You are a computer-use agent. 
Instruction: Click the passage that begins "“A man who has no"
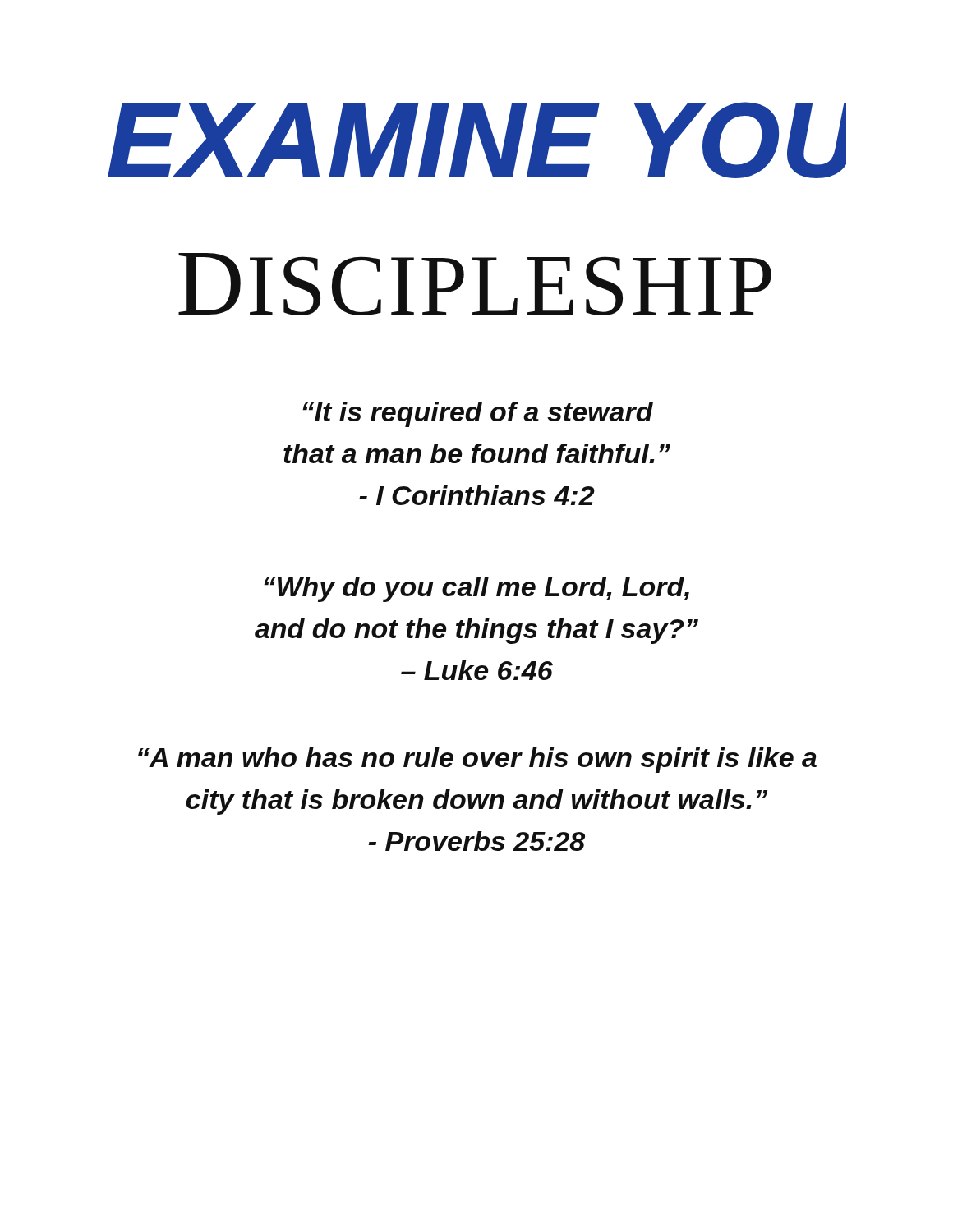coord(476,799)
